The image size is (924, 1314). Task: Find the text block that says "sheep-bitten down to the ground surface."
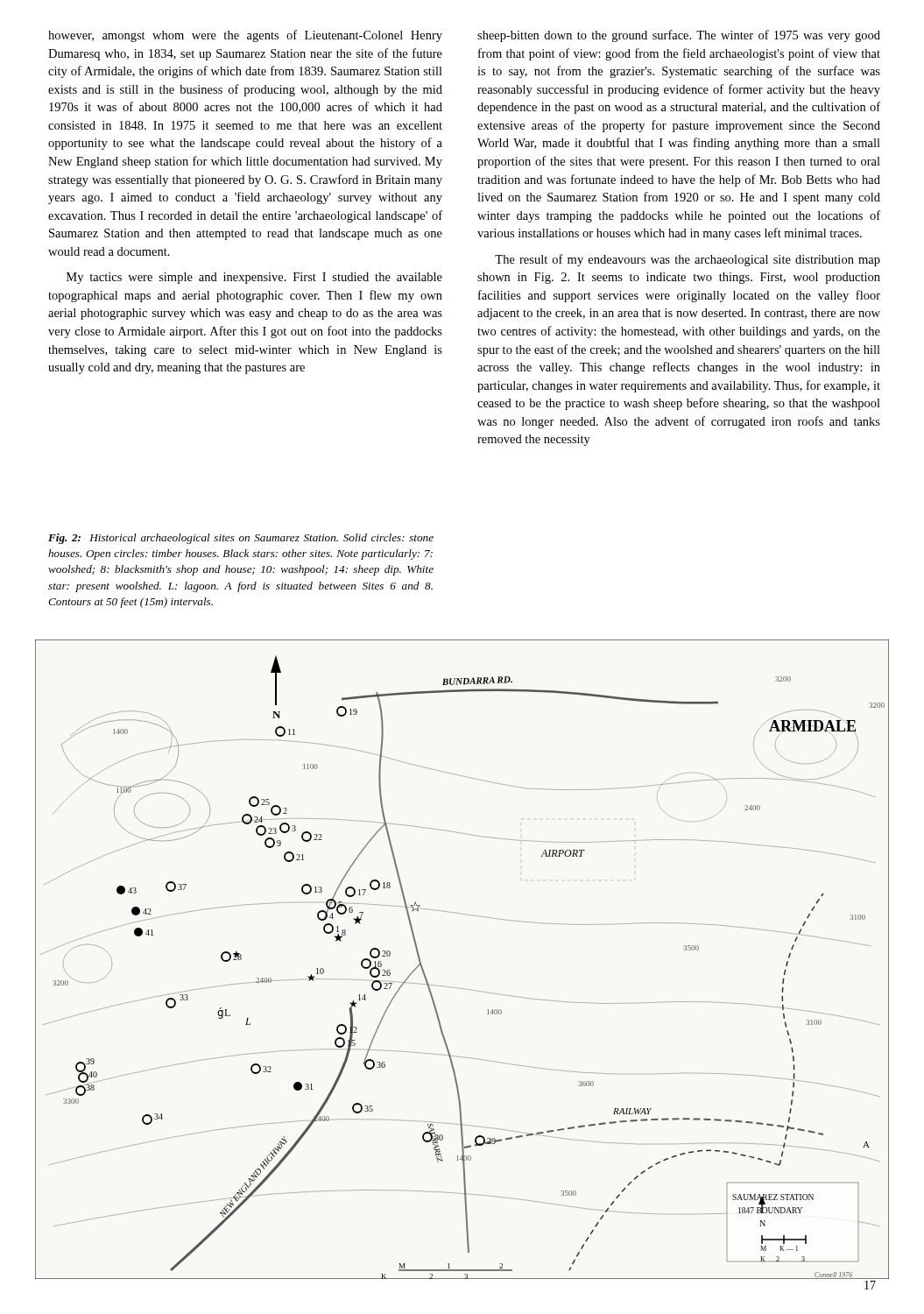pyautogui.click(x=679, y=237)
